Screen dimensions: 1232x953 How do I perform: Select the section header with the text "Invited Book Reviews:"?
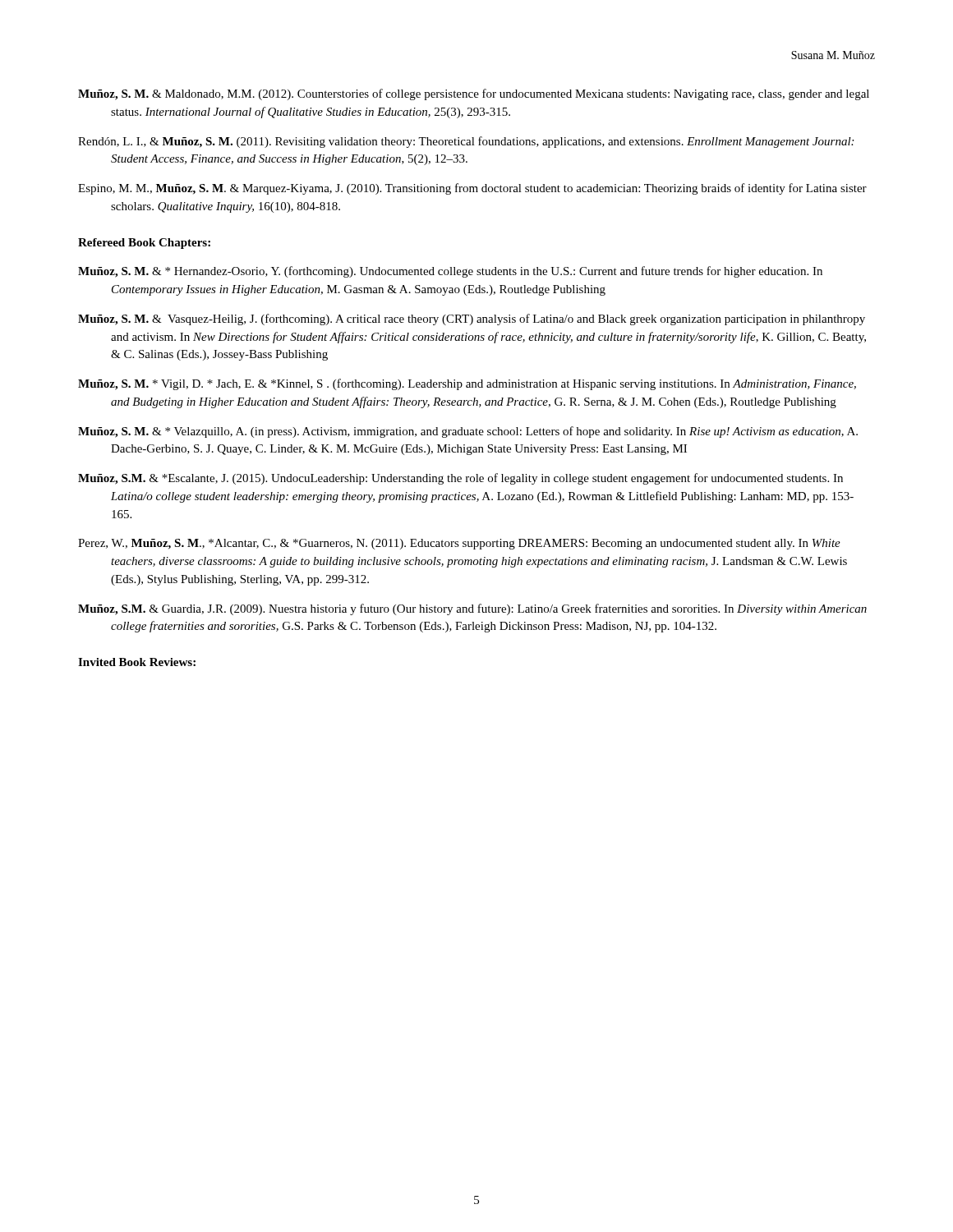click(x=137, y=662)
